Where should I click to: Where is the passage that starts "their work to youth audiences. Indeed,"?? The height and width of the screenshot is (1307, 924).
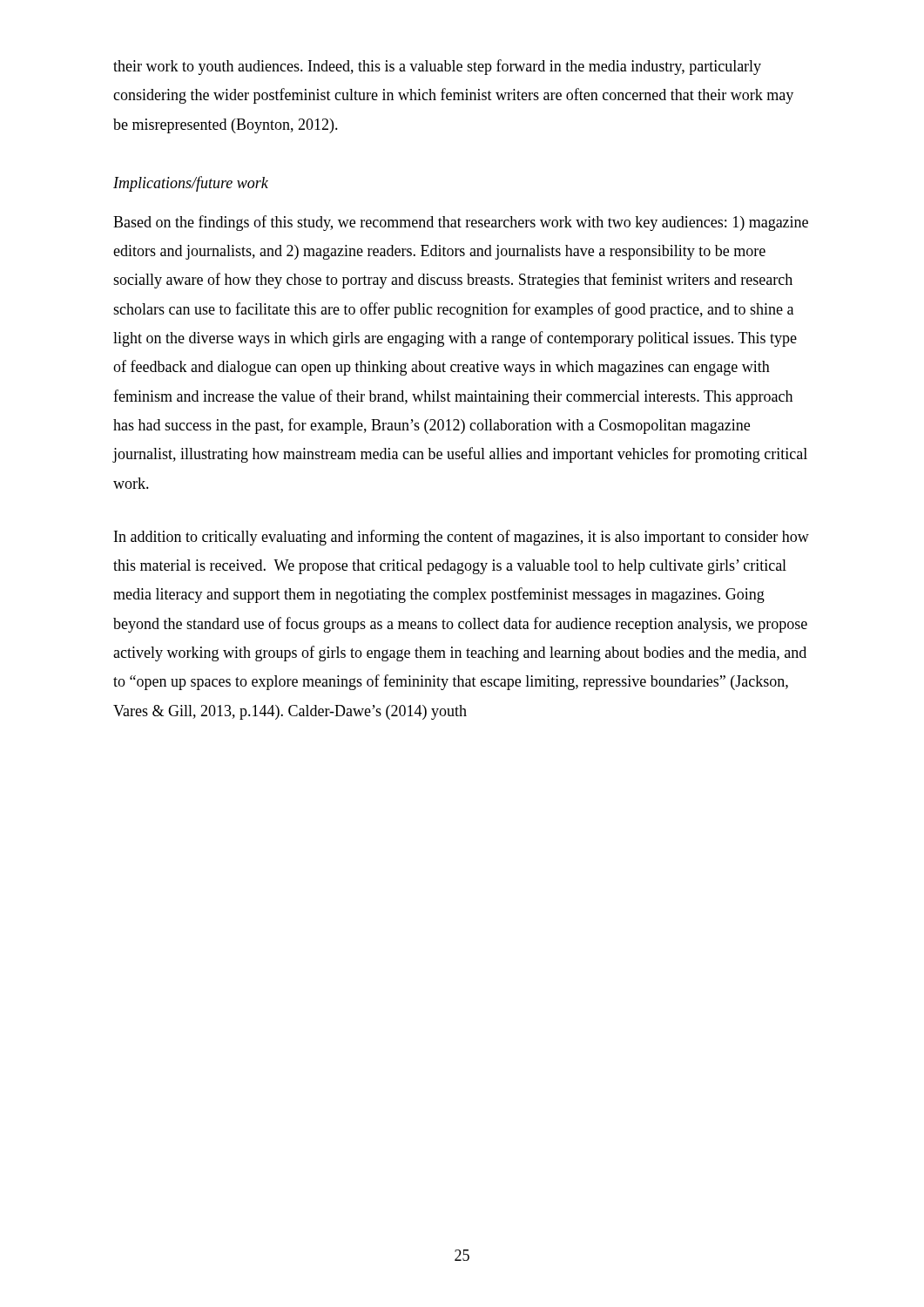tap(462, 96)
